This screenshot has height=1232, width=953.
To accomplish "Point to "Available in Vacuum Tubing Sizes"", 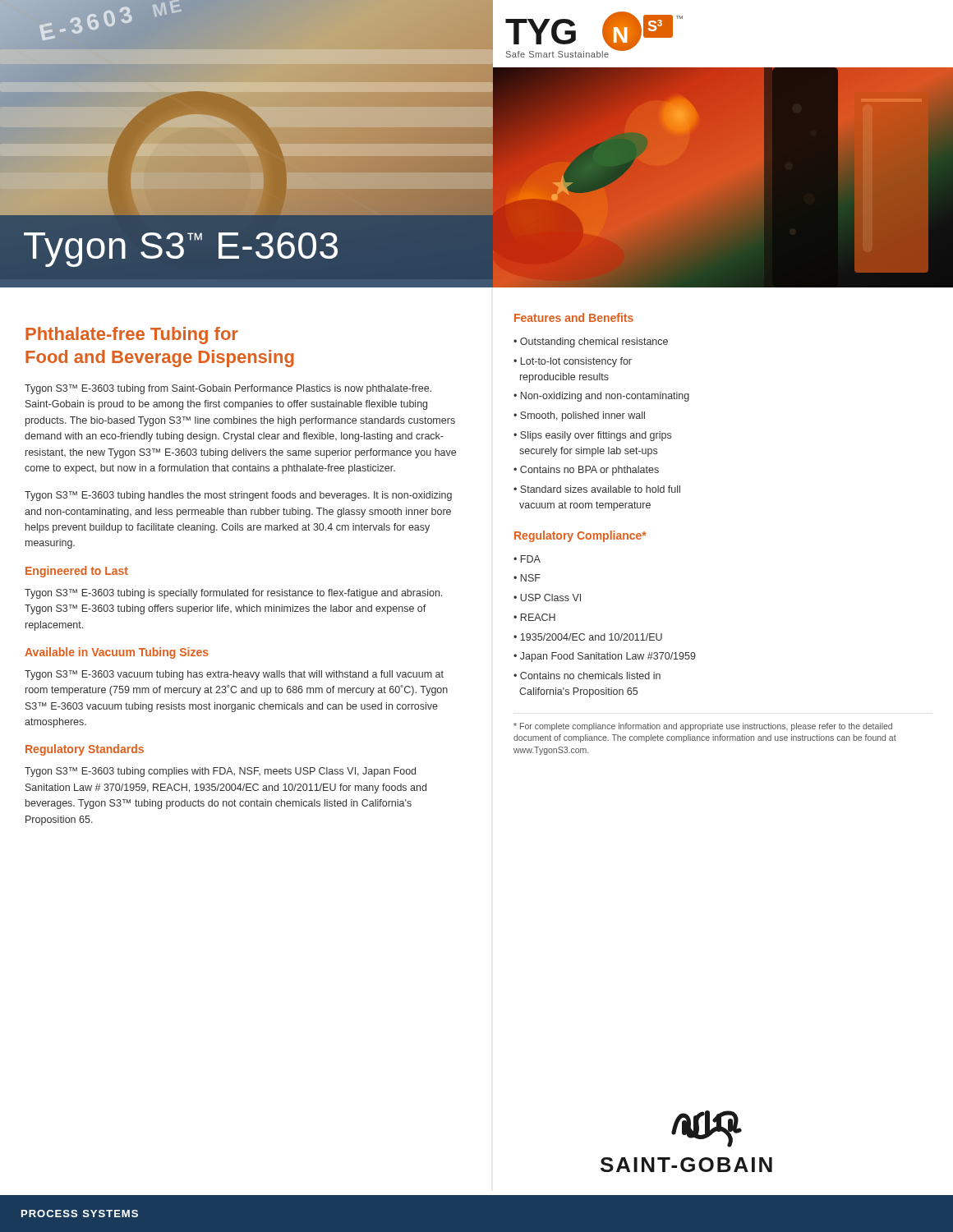I will pyautogui.click(x=117, y=653).
